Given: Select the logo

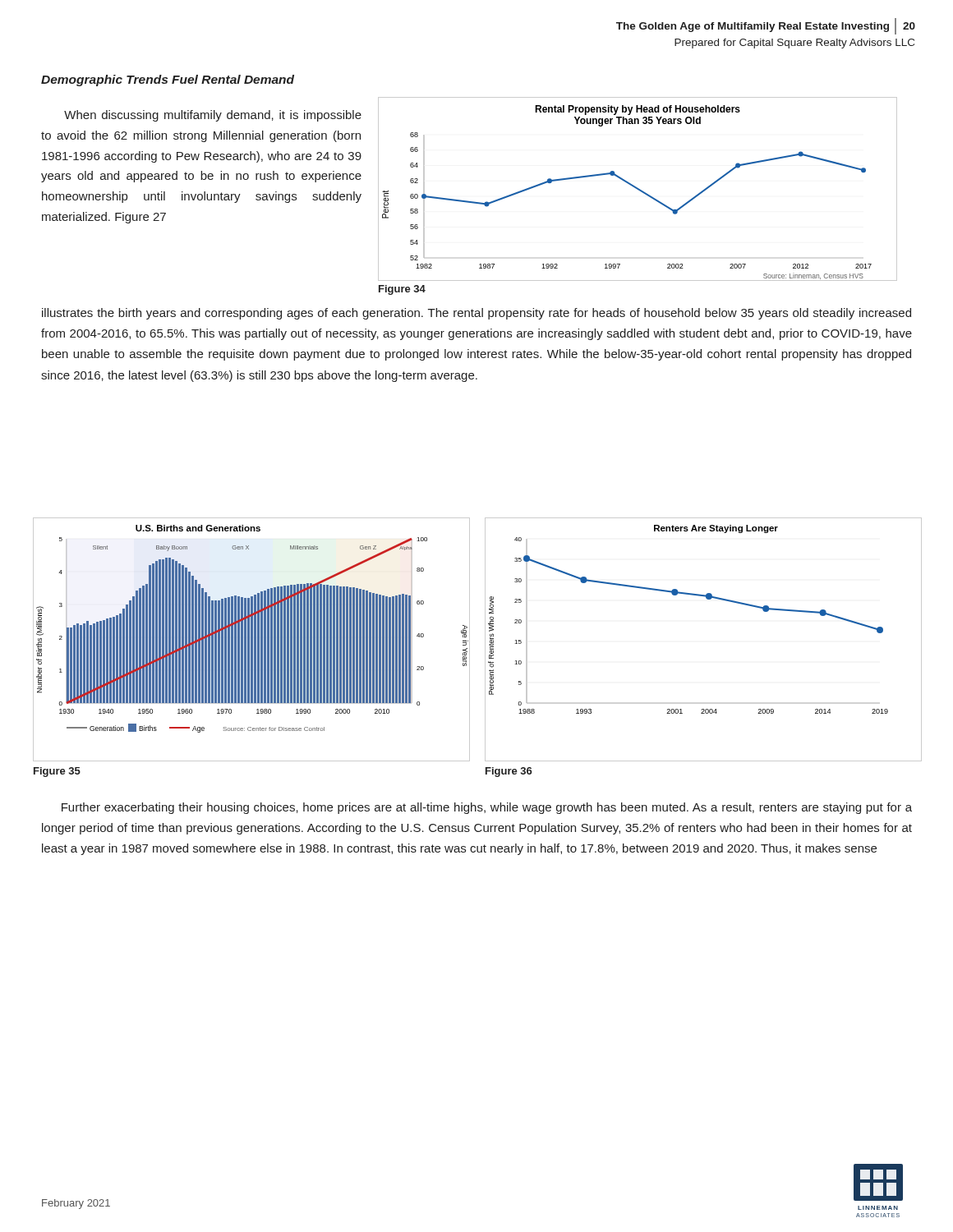Looking at the screenshot, I should pos(878,1188).
